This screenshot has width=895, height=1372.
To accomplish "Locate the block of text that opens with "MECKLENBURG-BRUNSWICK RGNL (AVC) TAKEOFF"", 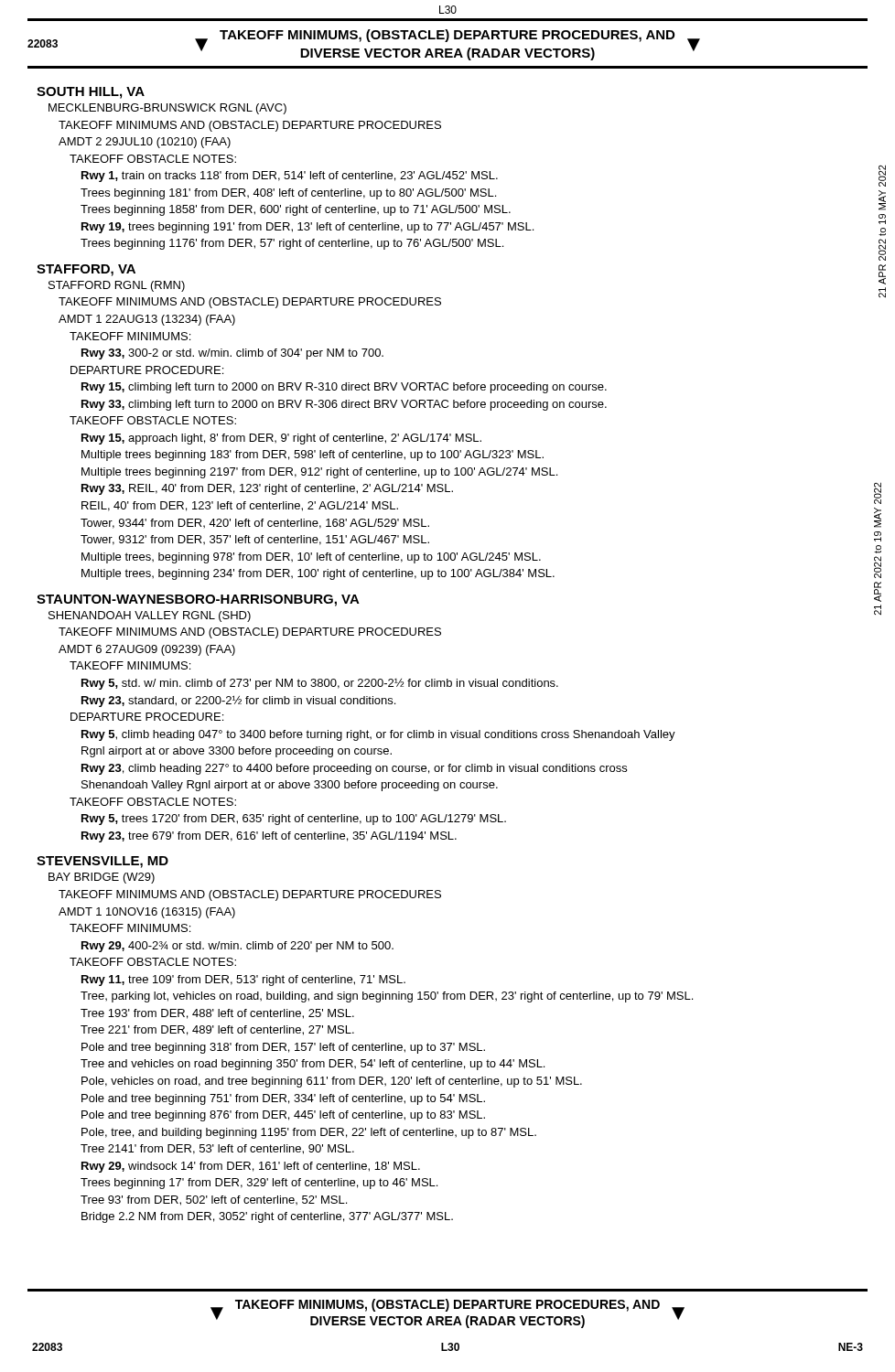I will coord(448,176).
